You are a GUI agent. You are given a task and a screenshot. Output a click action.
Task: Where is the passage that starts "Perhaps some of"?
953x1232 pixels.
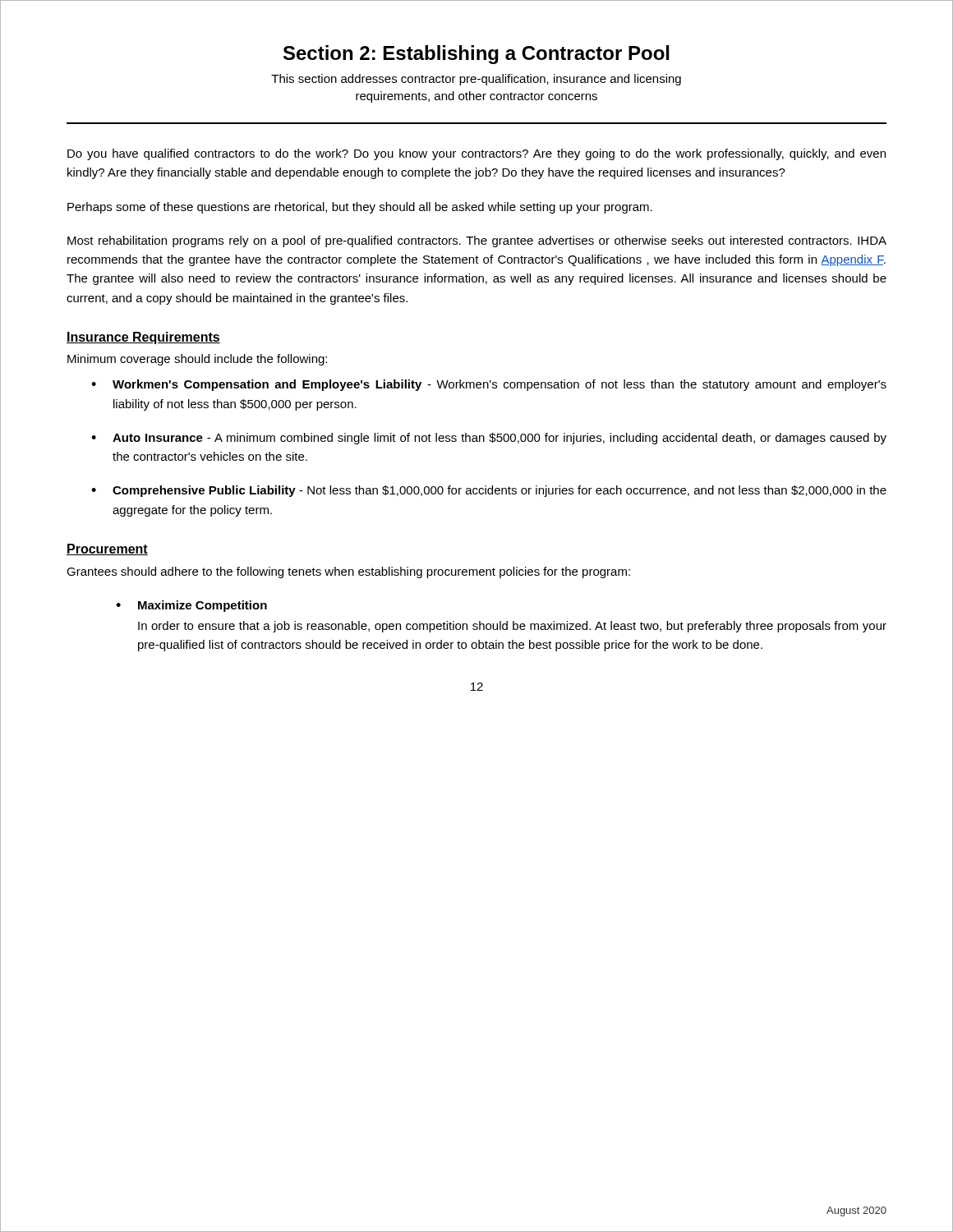[x=360, y=206]
